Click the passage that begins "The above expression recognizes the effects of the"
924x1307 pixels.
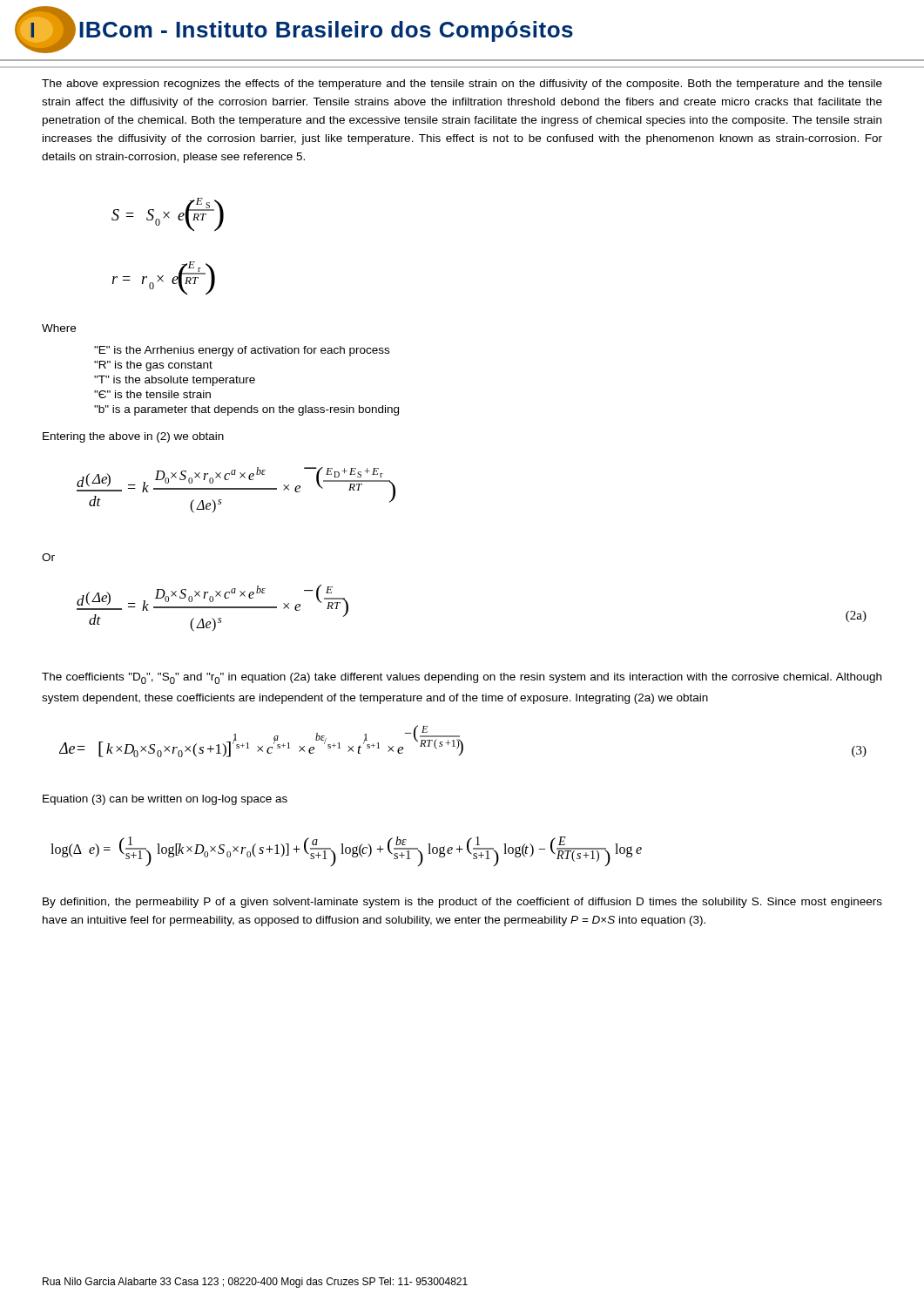click(x=462, y=120)
